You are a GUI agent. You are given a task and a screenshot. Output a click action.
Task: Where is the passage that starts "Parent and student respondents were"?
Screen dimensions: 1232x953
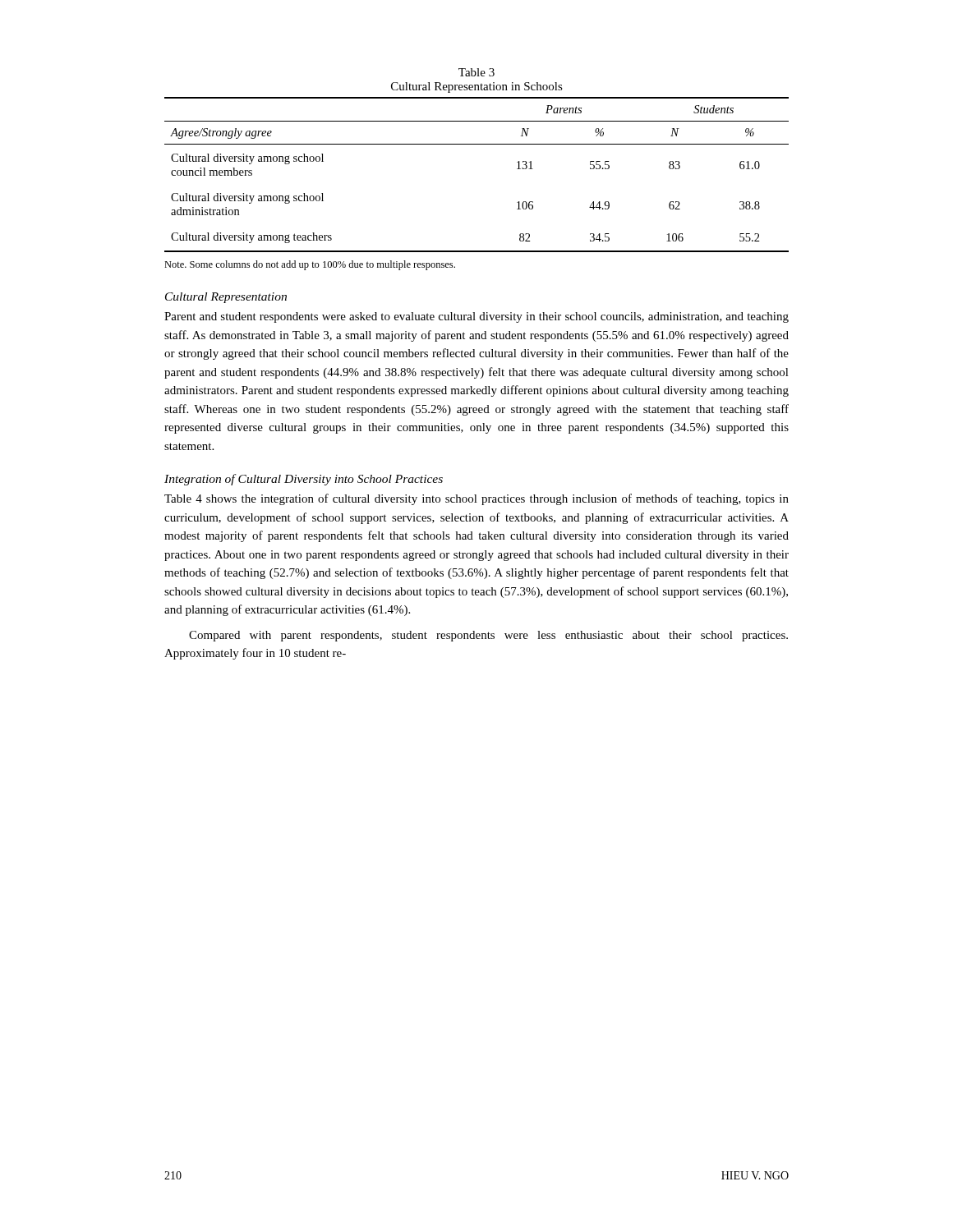click(x=476, y=381)
